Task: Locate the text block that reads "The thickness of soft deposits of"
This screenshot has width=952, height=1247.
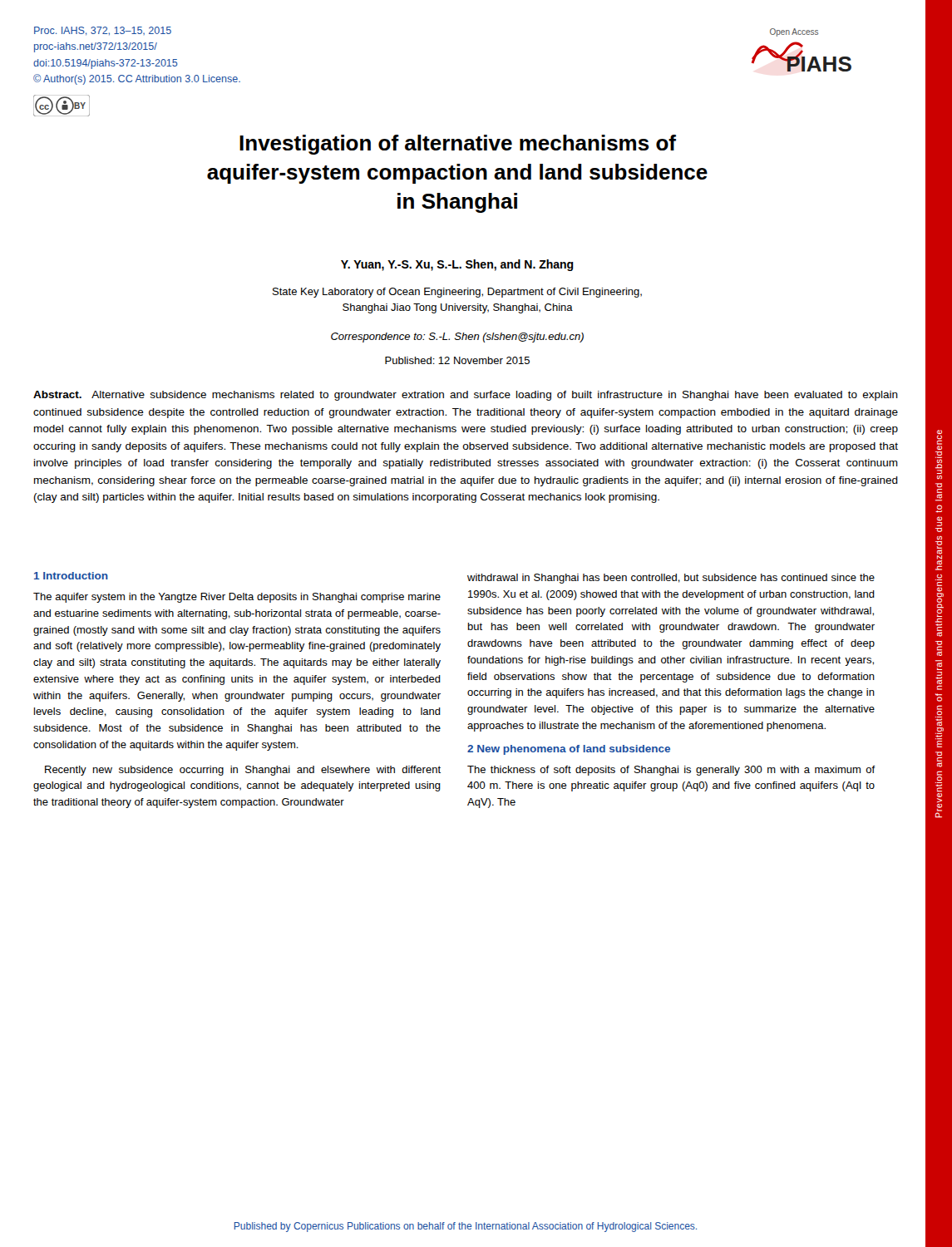Action: (671, 786)
